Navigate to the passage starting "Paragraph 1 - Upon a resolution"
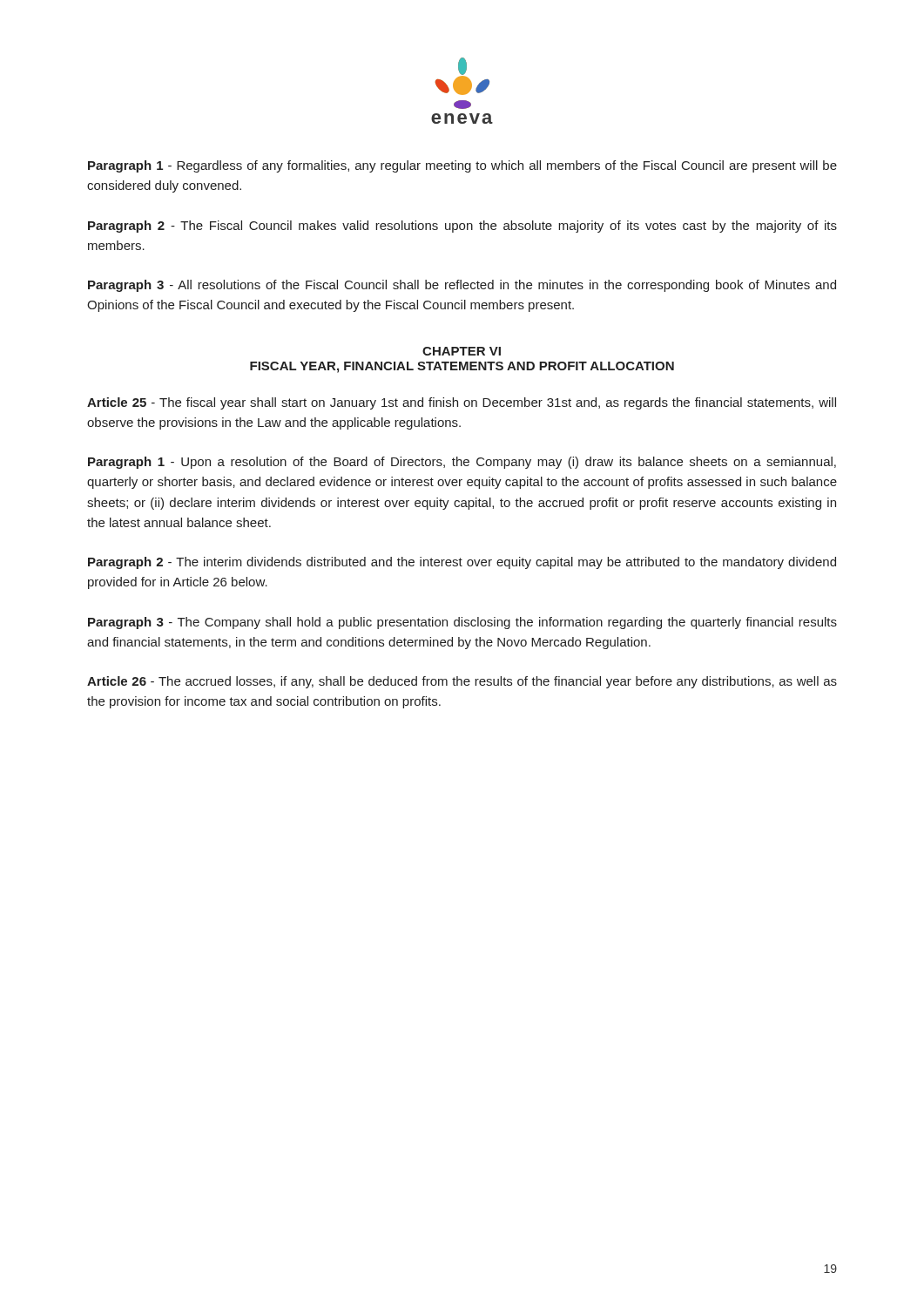The width and height of the screenshot is (924, 1307). (462, 492)
